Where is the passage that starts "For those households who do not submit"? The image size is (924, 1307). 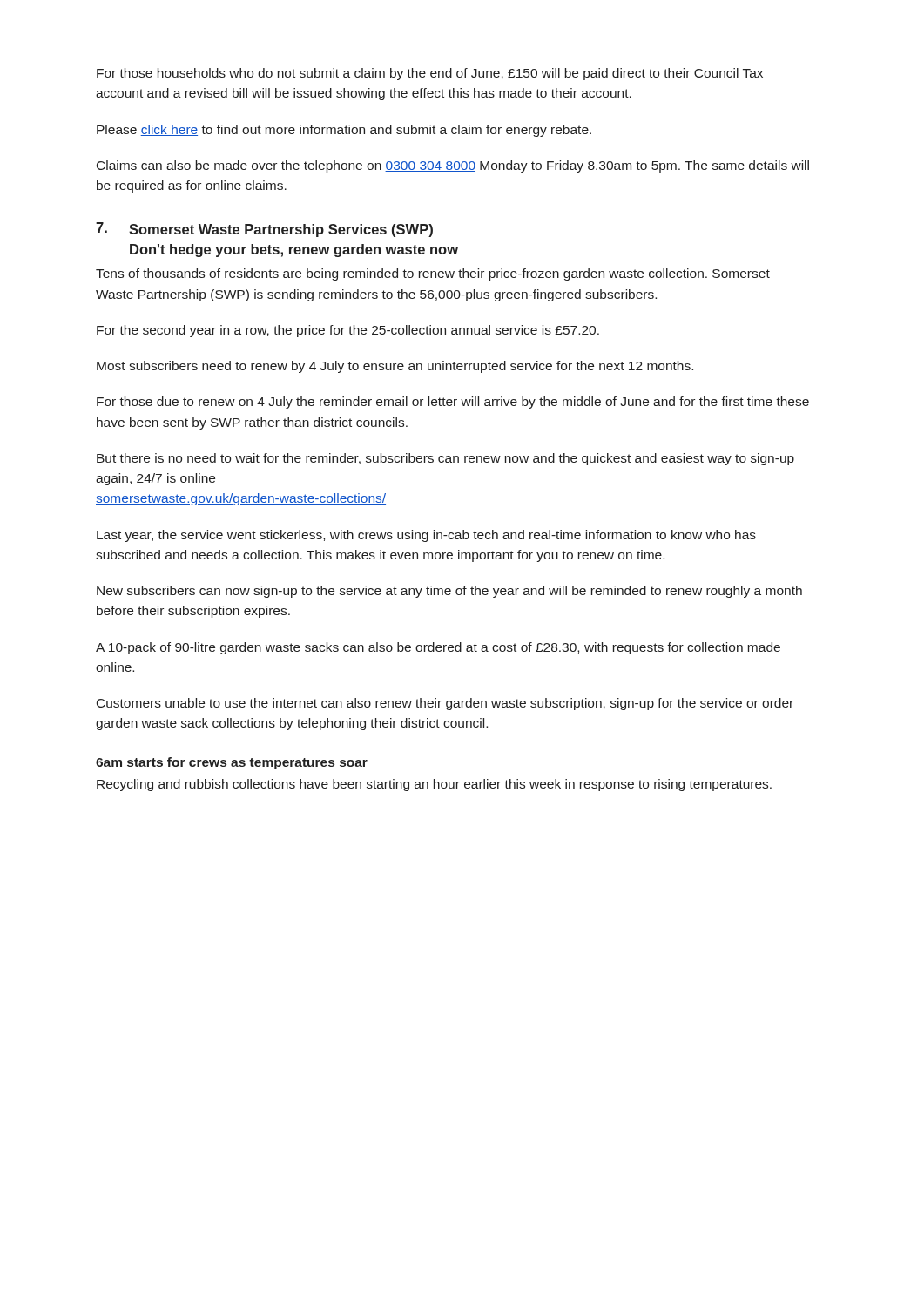point(430,83)
